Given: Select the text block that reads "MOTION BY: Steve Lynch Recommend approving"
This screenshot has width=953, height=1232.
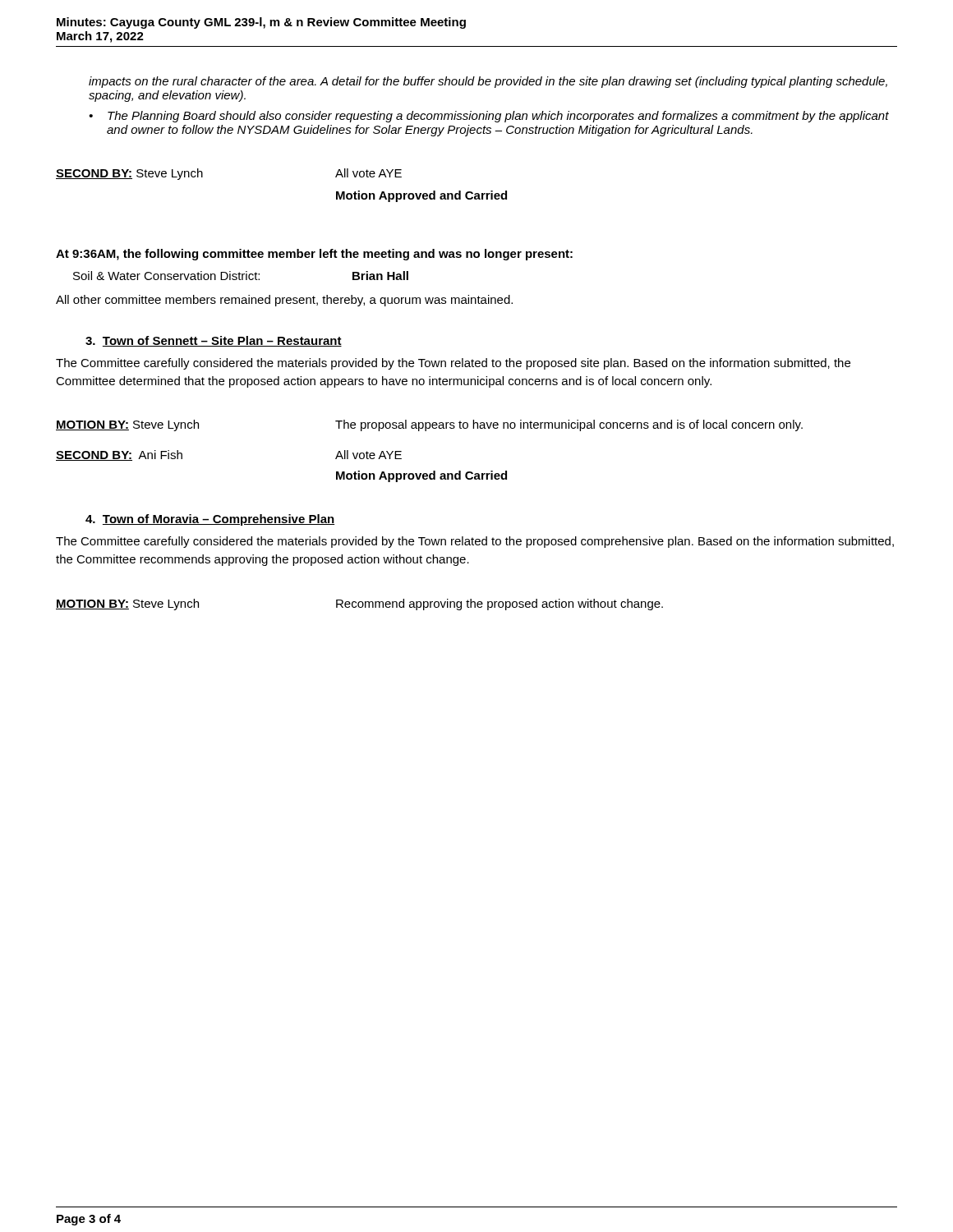Looking at the screenshot, I should 476,603.
